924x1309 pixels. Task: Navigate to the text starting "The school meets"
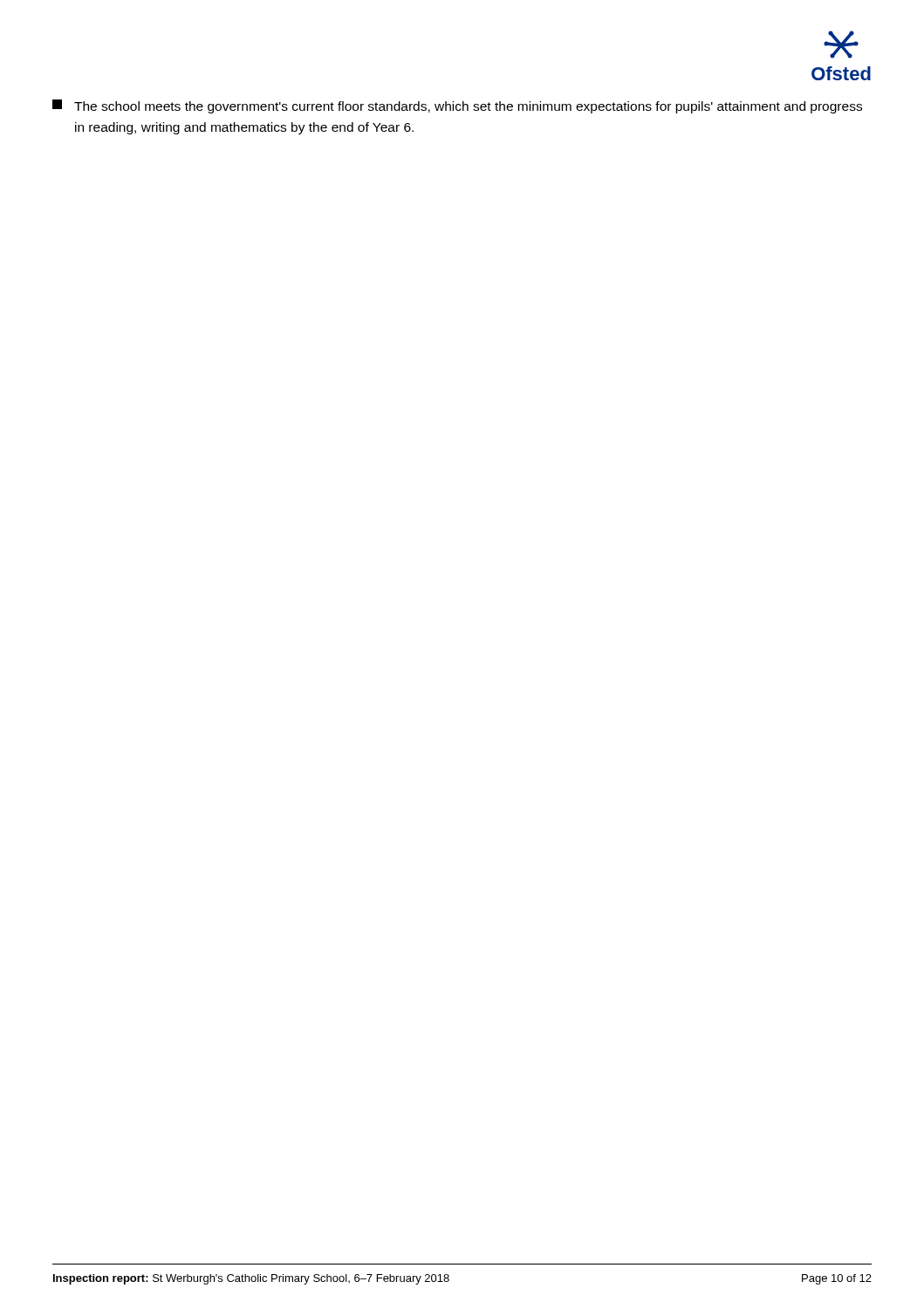462,117
